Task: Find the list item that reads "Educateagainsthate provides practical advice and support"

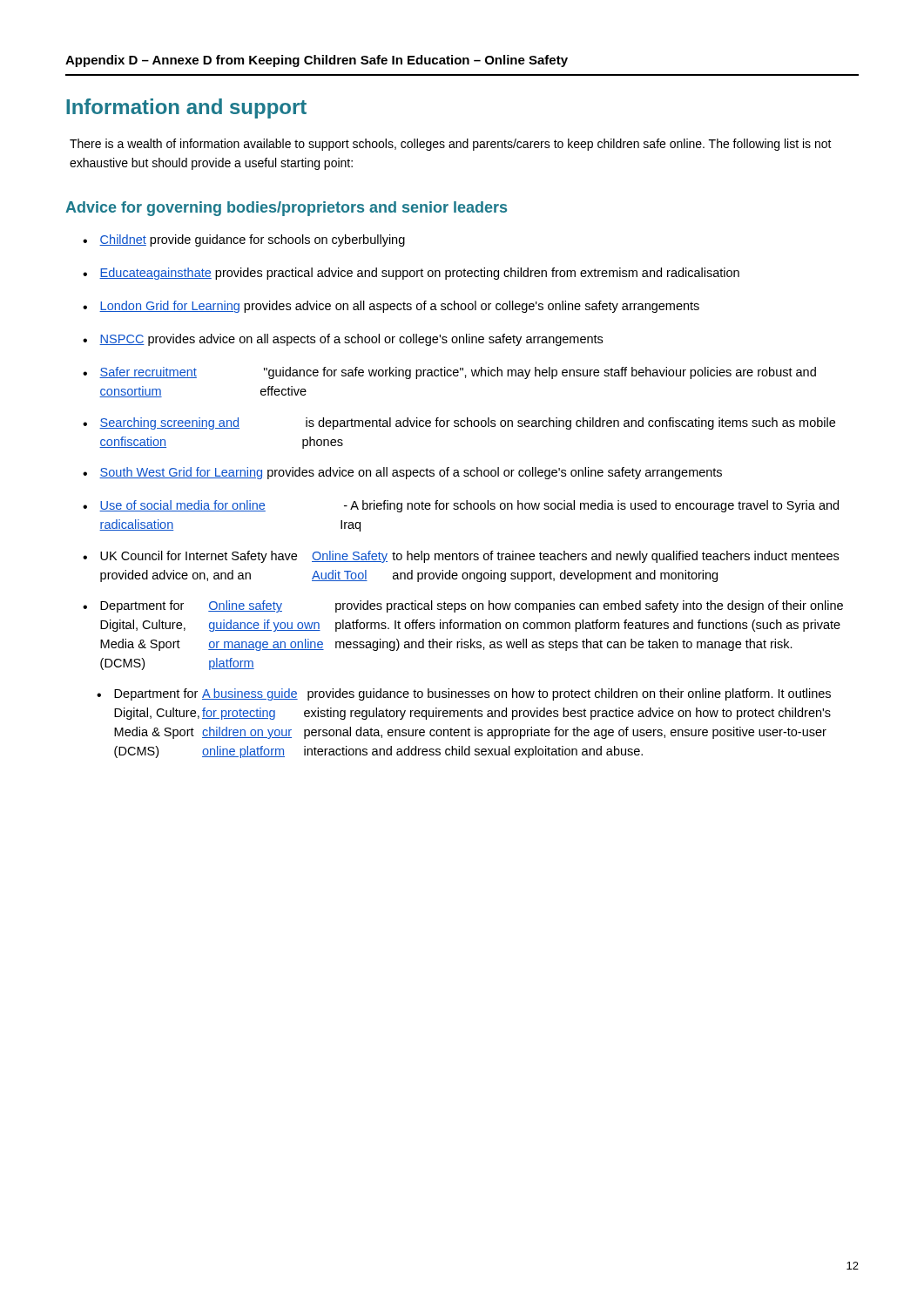Action: [420, 274]
